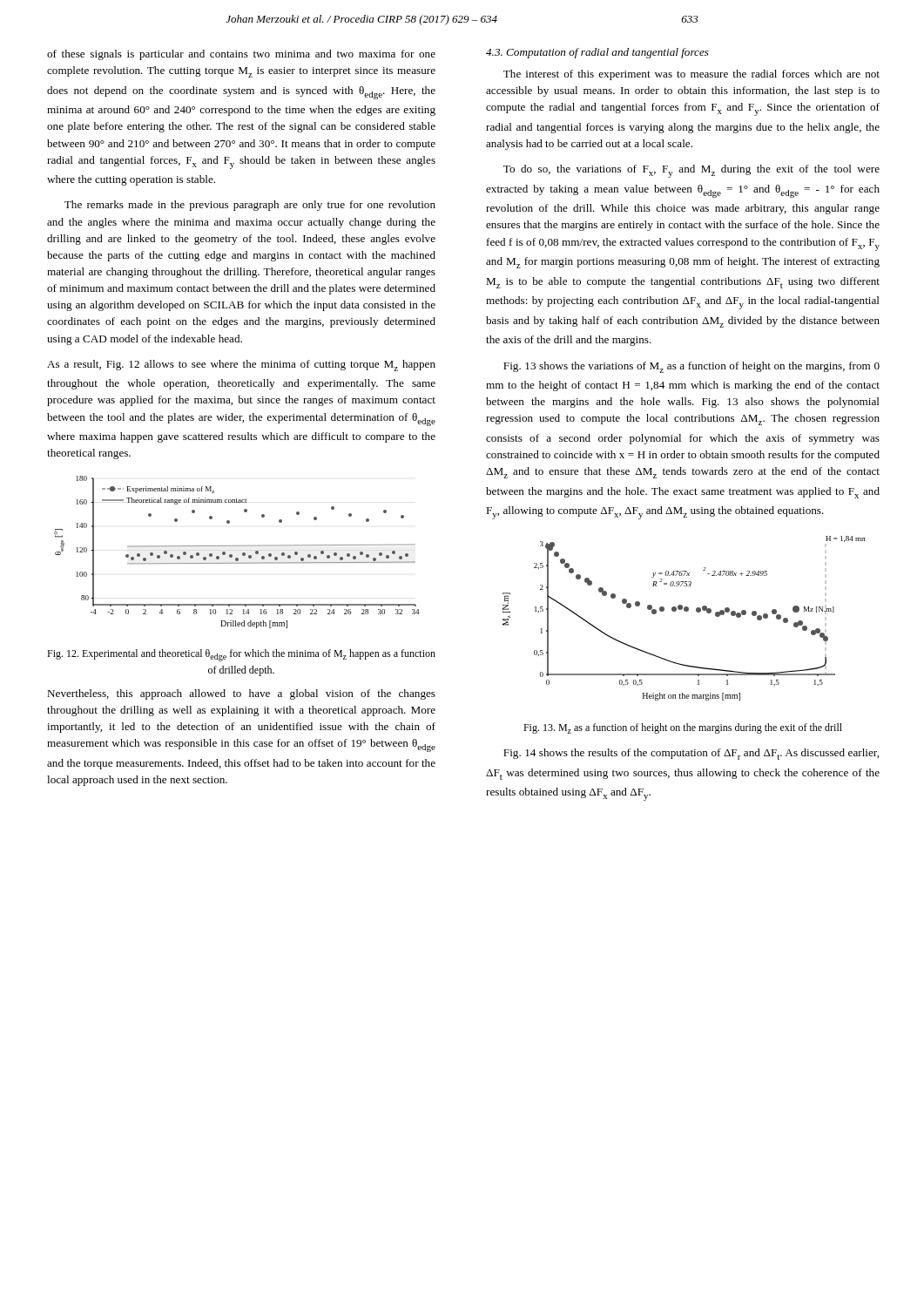This screenshot has height=1307, width=924.
Task: Find the section header that reads "4.3. Computation of radial and tangential forces"
Action: click(x=597, y=52)
